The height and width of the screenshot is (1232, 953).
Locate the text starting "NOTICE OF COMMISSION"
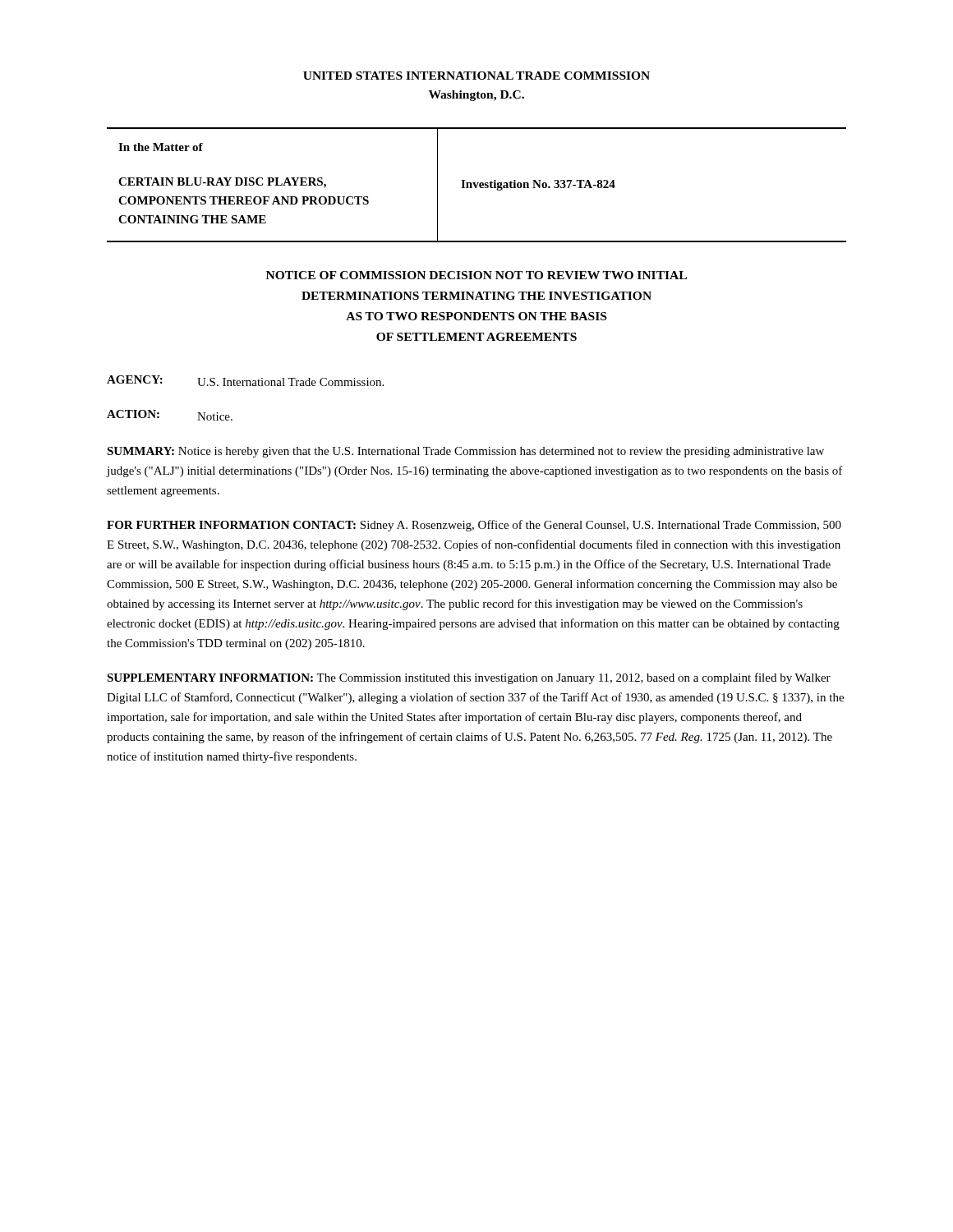pos(476,305)
